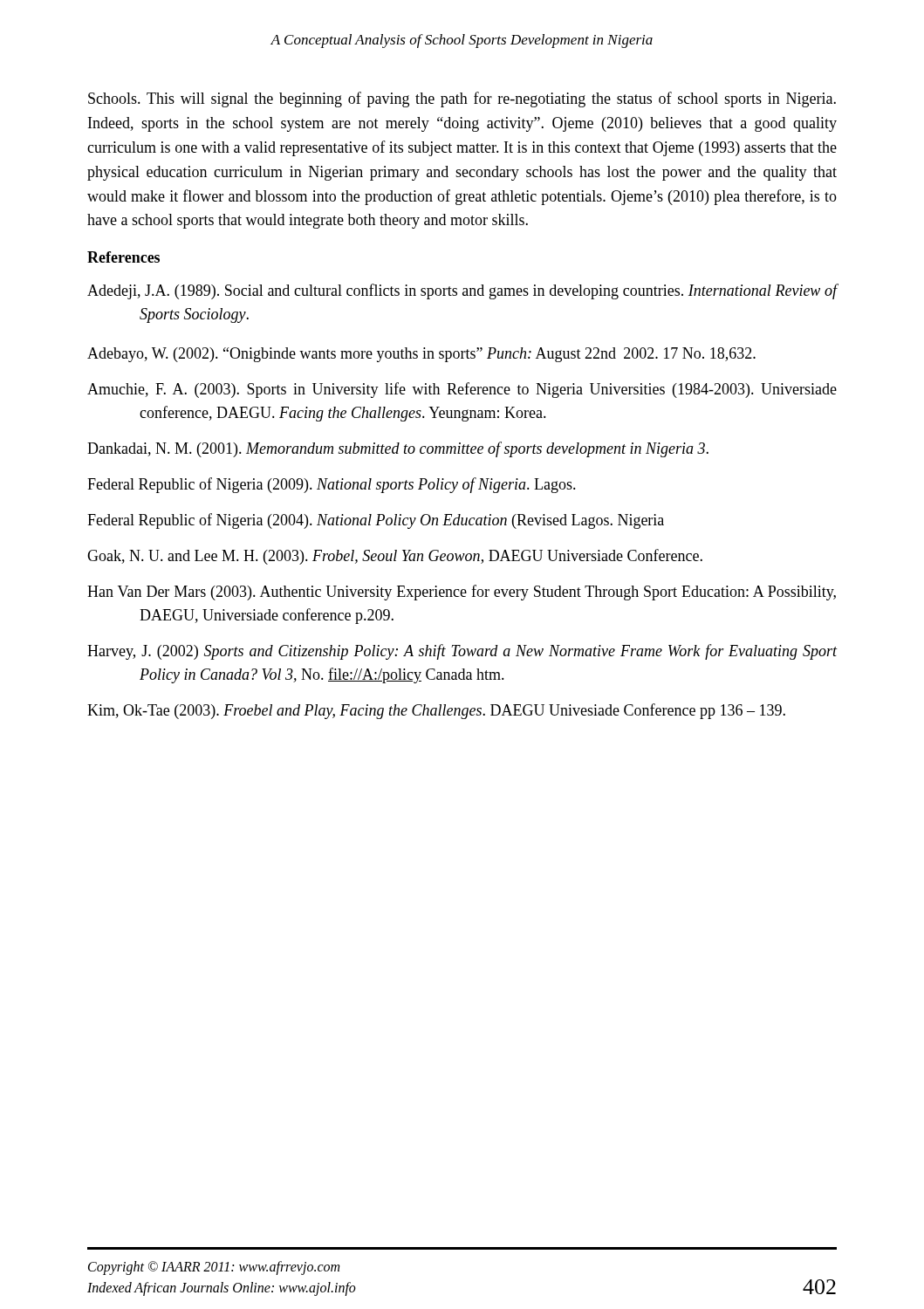Screen dimensions: 1309x924
Task: Point to the block starting "Adebayo, W. (2002). “Onigbinde"
Action: pyautogui.click(x=422, y=352)
